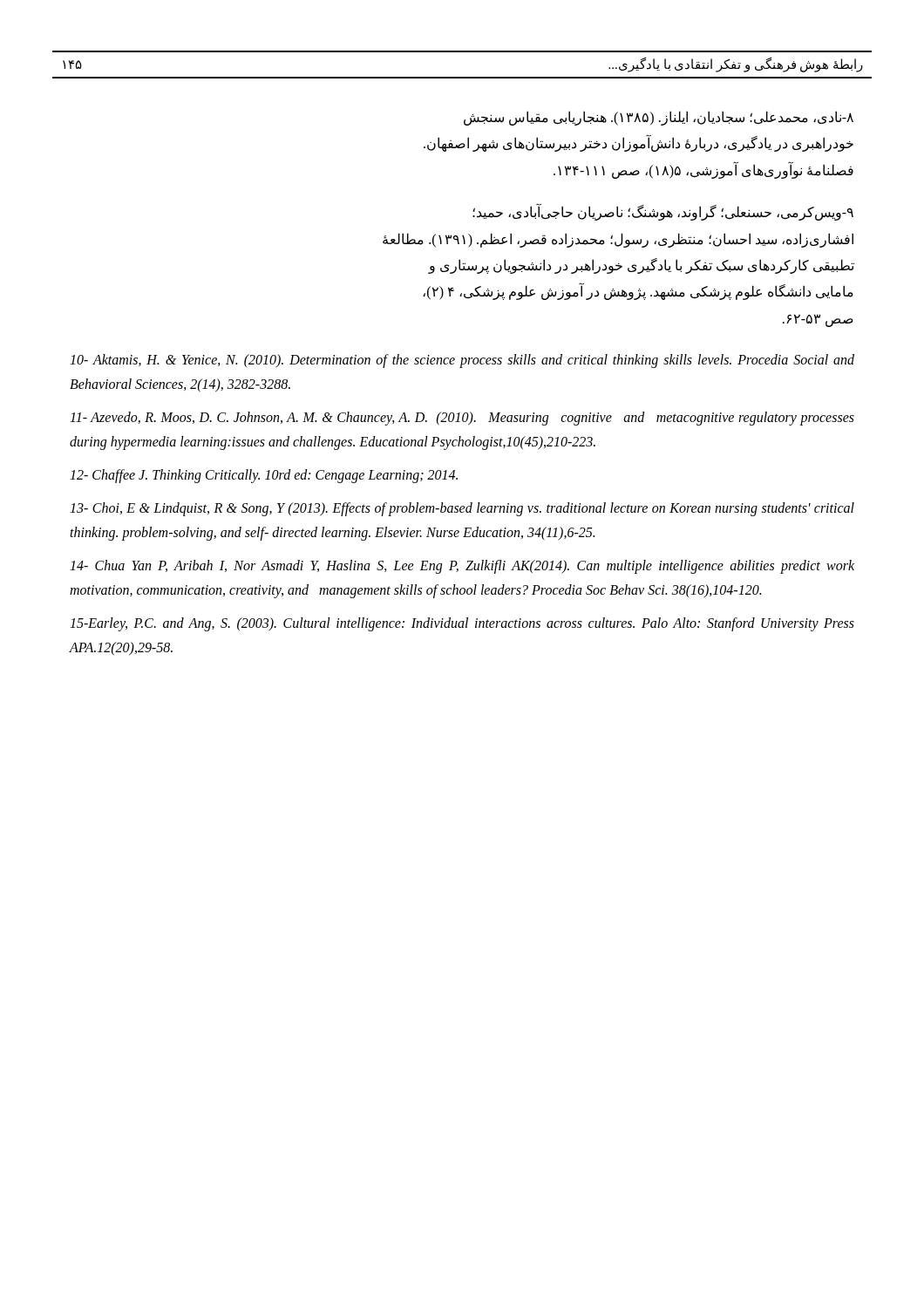Screen dimensions: 1308x924
Task: Point to the block starting "10- Aktamis, H. &"
Action: click(462, 372)
